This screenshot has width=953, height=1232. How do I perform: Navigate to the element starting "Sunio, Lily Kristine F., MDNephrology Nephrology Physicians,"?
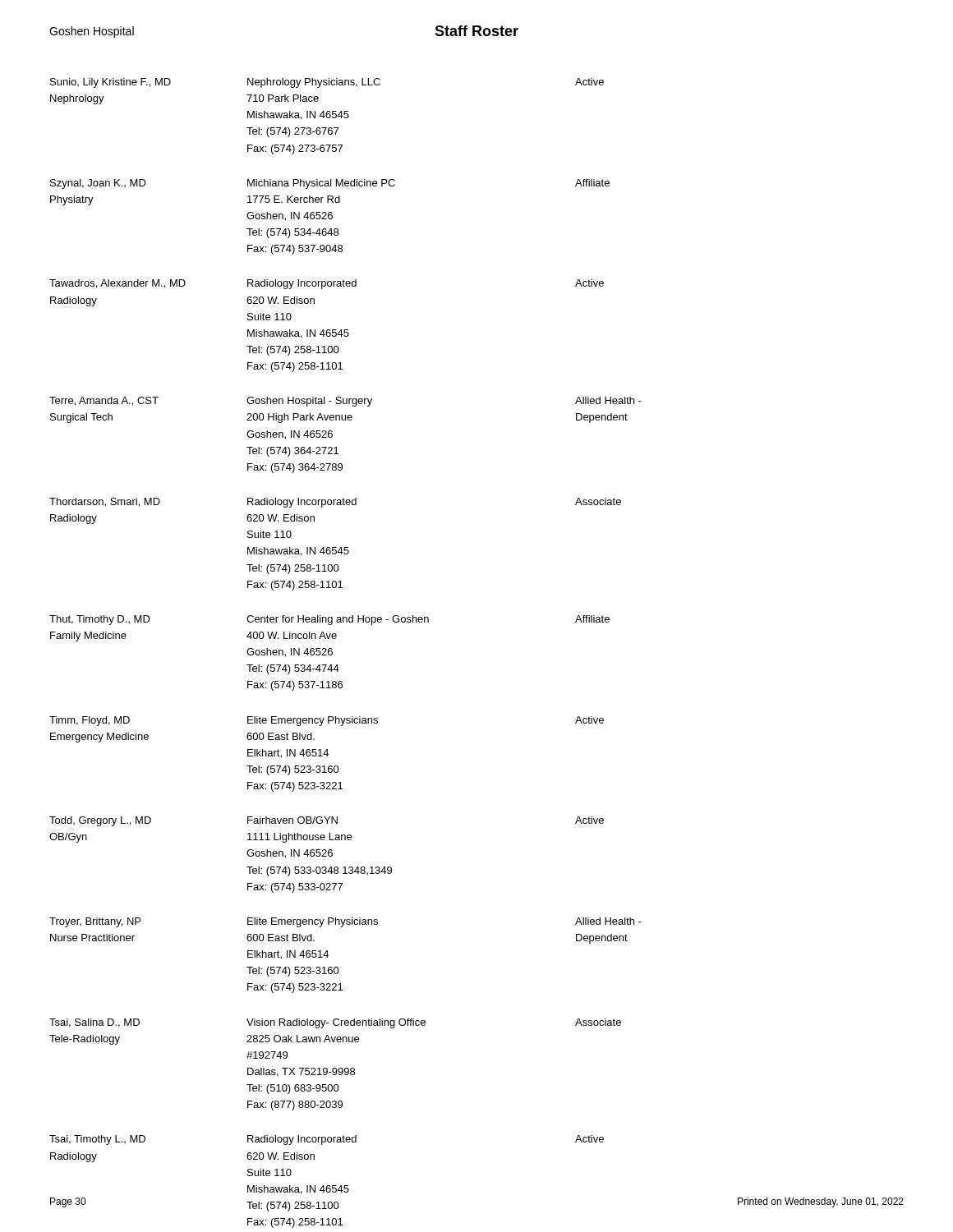[x=327, y=83]
